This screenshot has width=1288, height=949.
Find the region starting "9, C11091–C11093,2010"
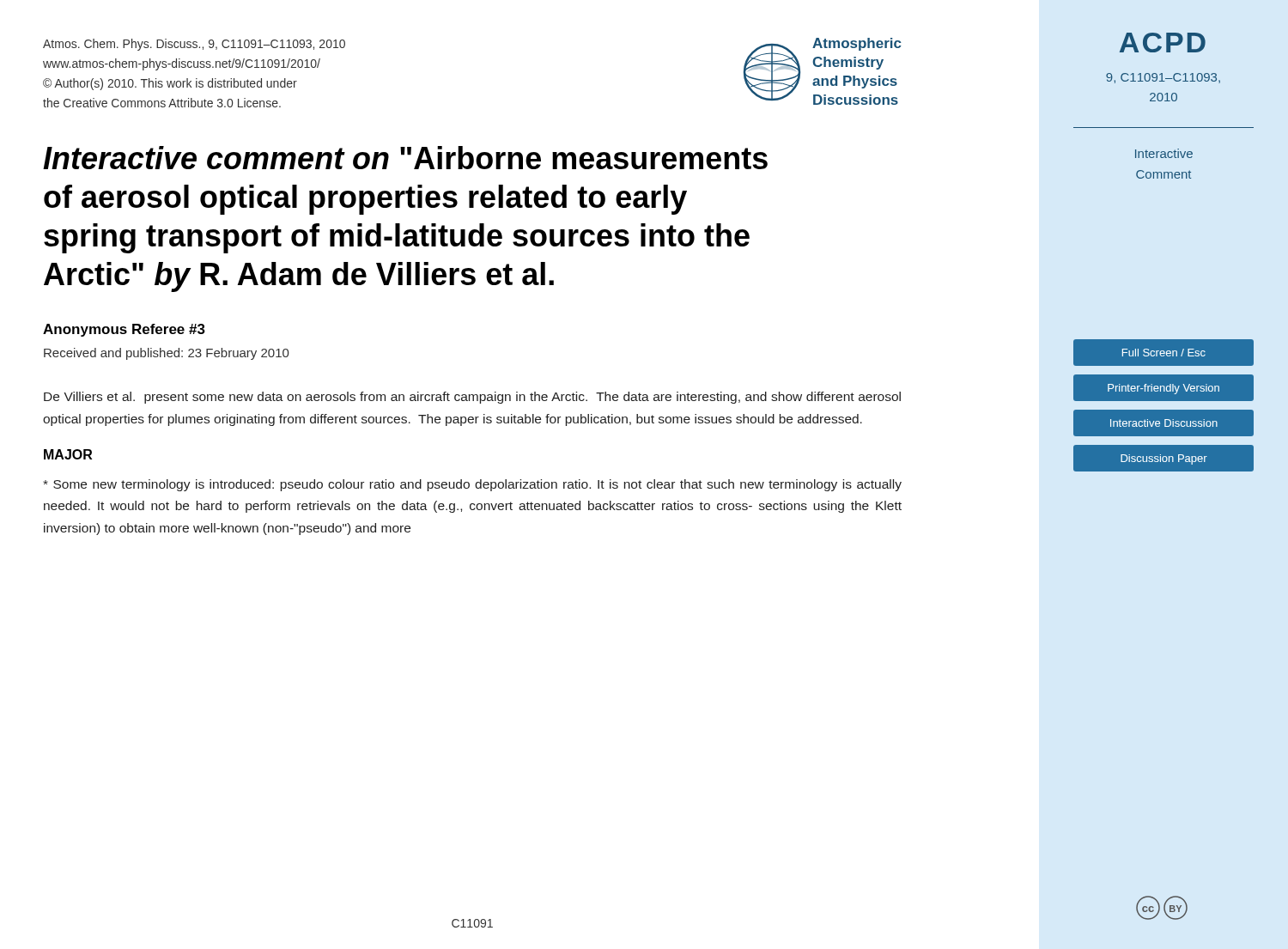tap(1164, 87)
